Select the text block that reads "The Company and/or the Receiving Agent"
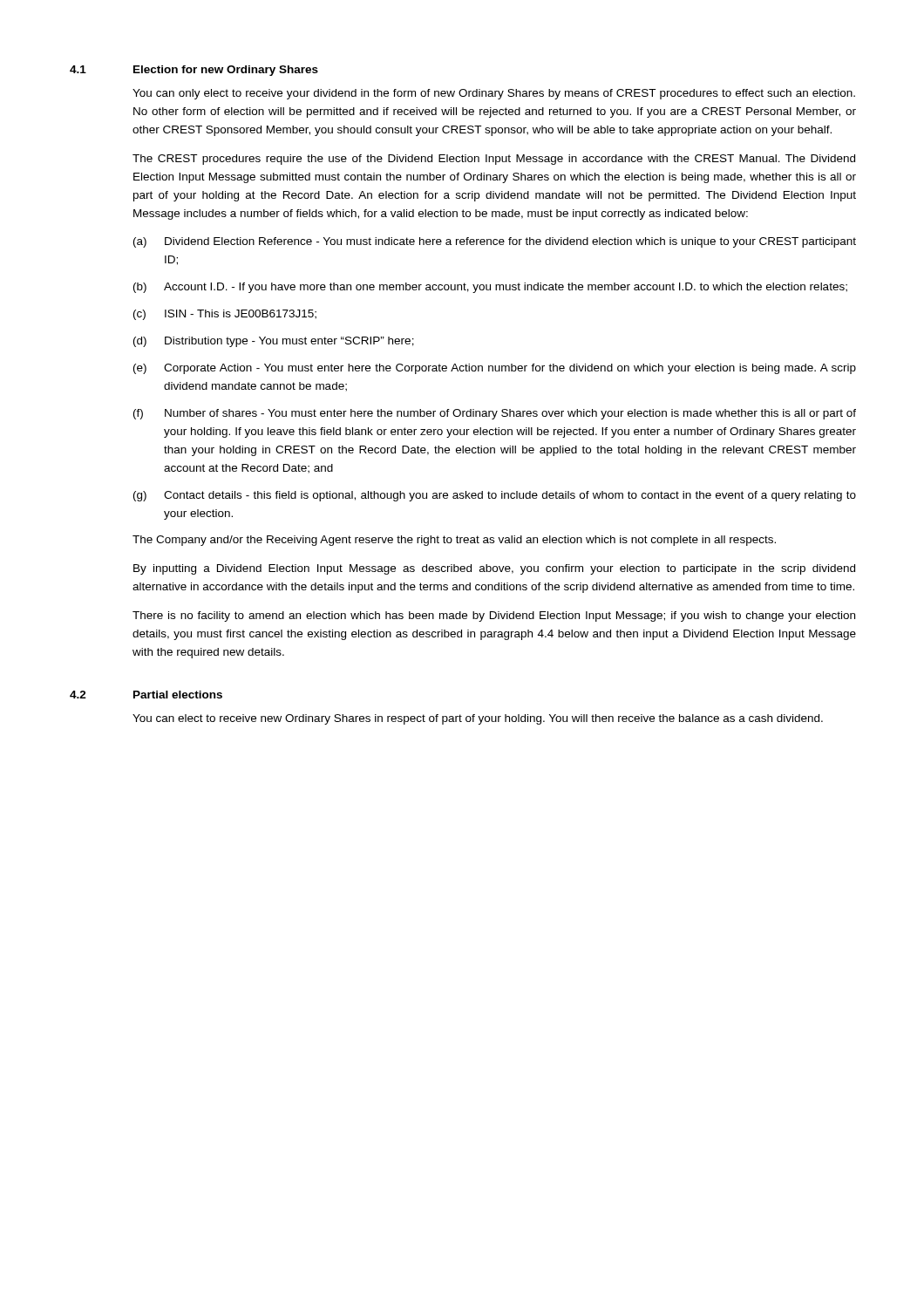This screenshot has height=1308, width=924. point(455,540)
